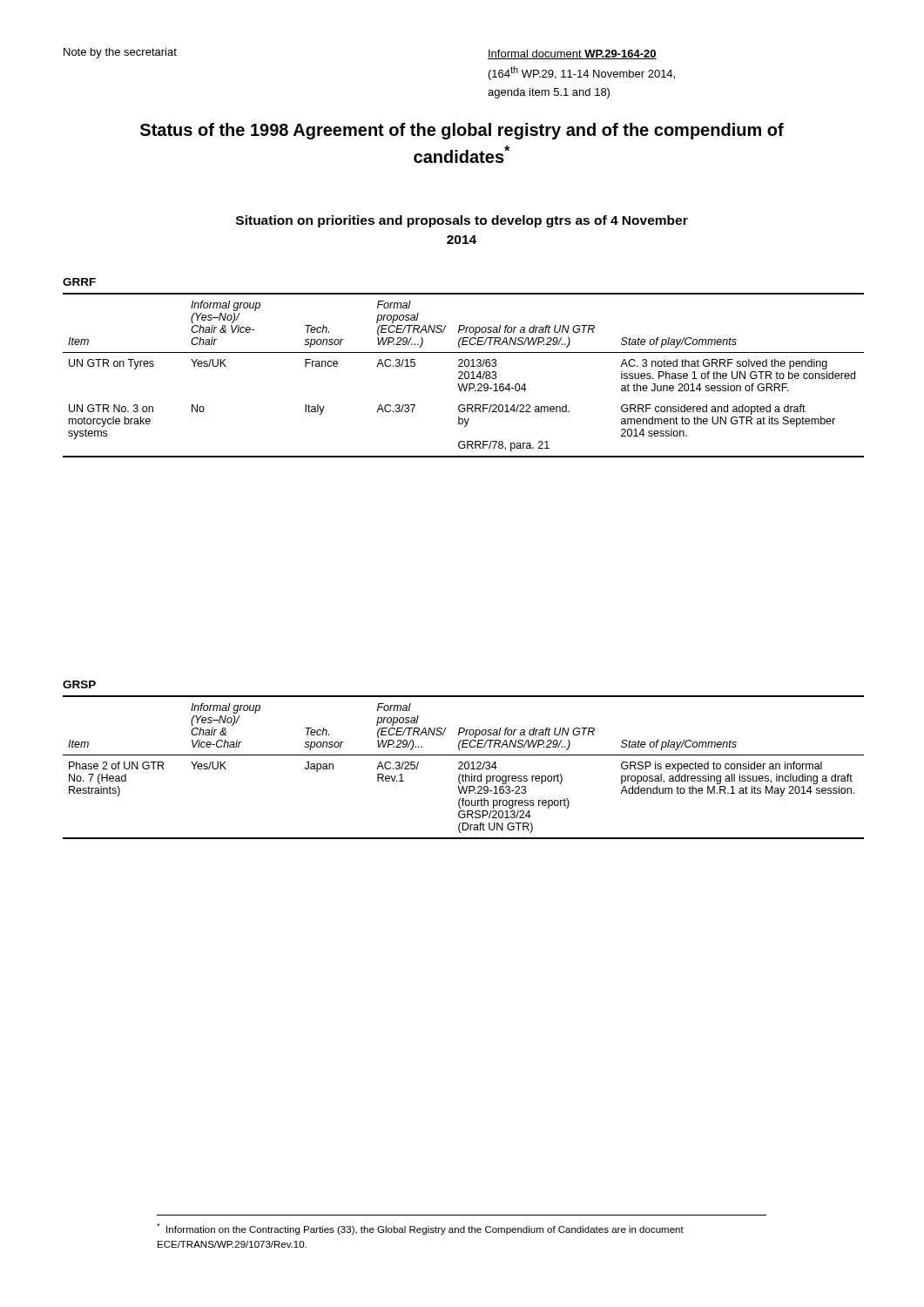924x1307 pixels.
Task: Locate the section header that says "Situation on priorities and proposals to"
Action: (462, 230)
